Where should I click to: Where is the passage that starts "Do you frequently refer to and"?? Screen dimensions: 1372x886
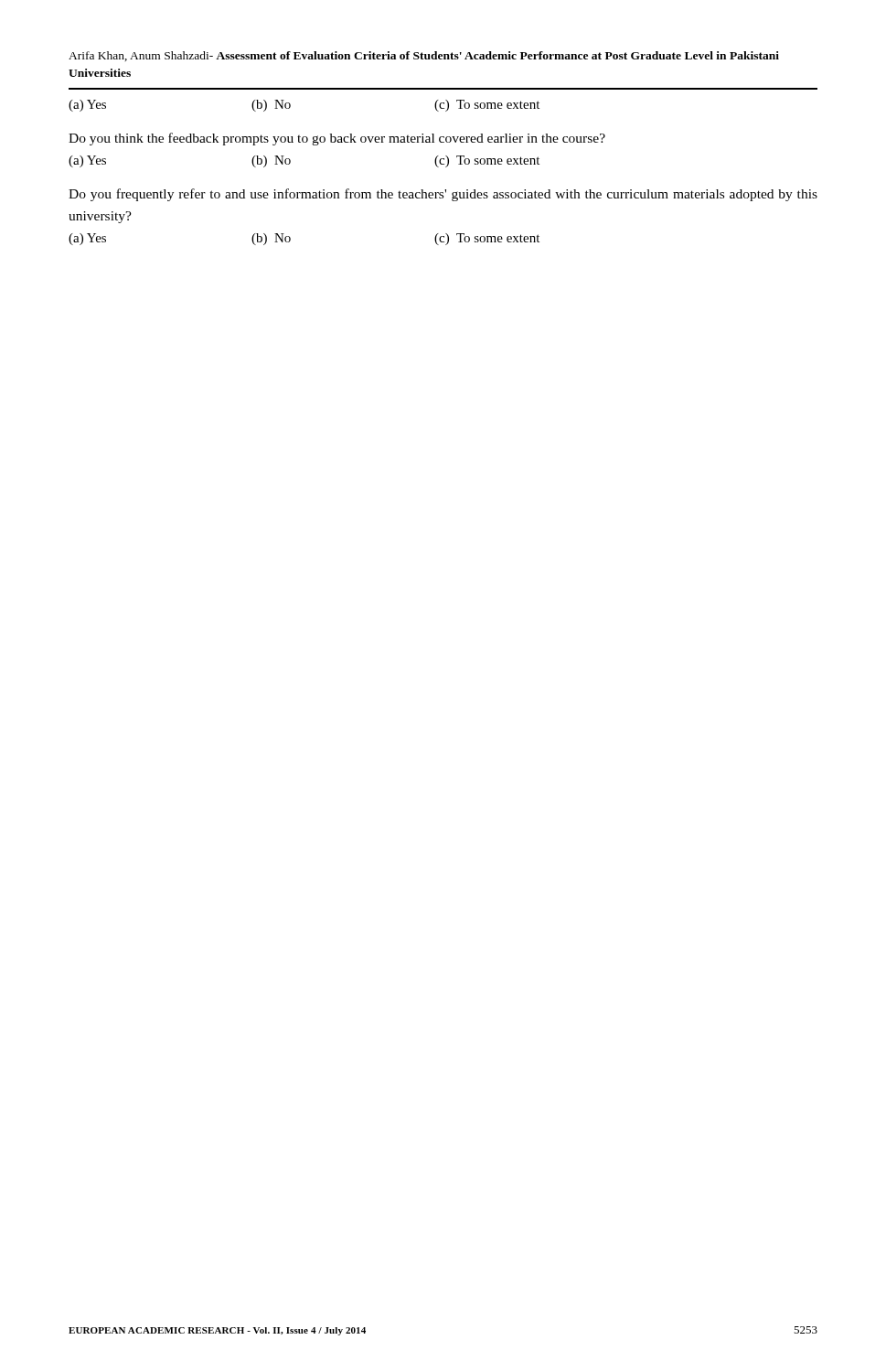[443, 204]
